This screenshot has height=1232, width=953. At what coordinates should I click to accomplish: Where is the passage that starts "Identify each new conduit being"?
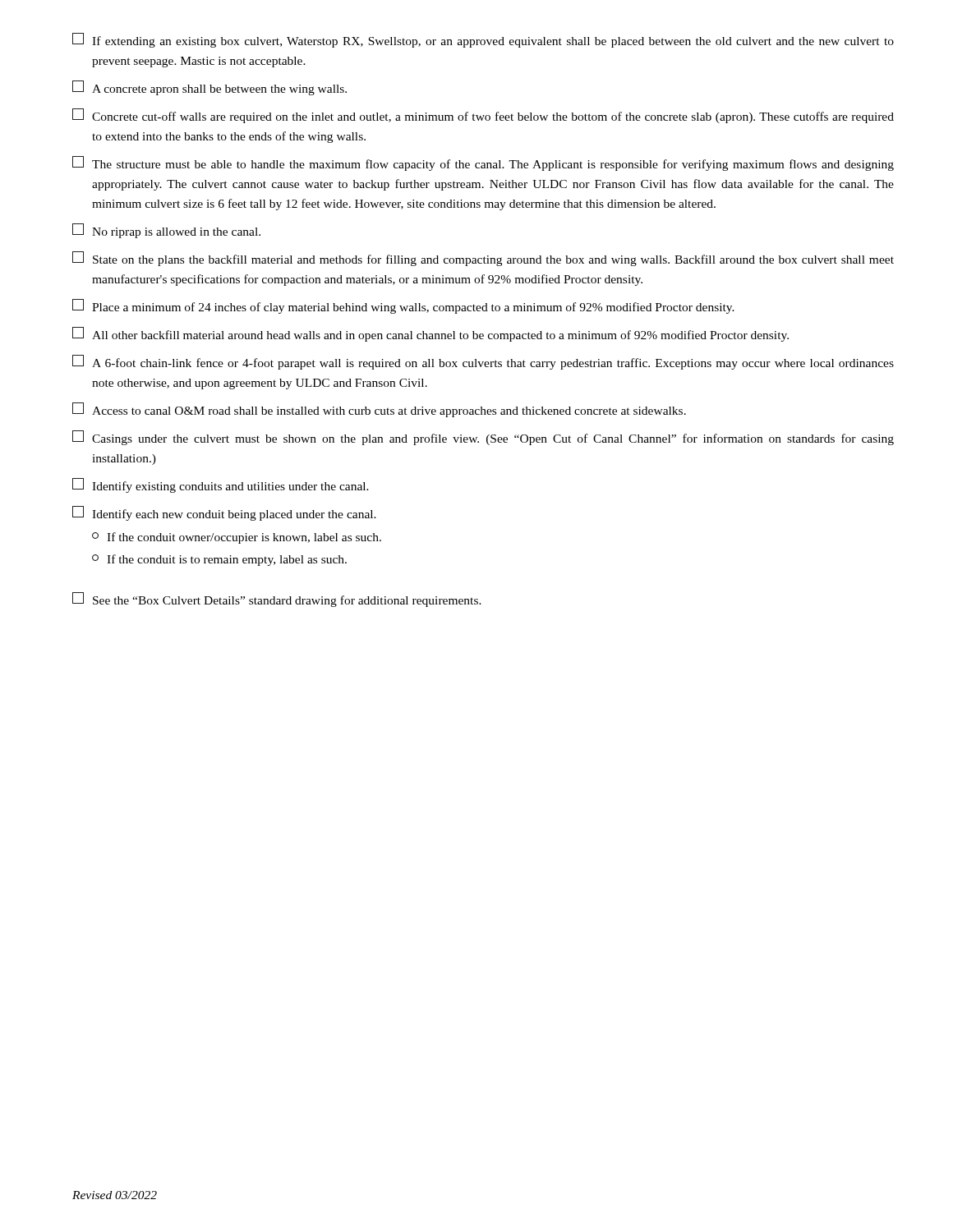pyautogui.click(x=224, y=513)
